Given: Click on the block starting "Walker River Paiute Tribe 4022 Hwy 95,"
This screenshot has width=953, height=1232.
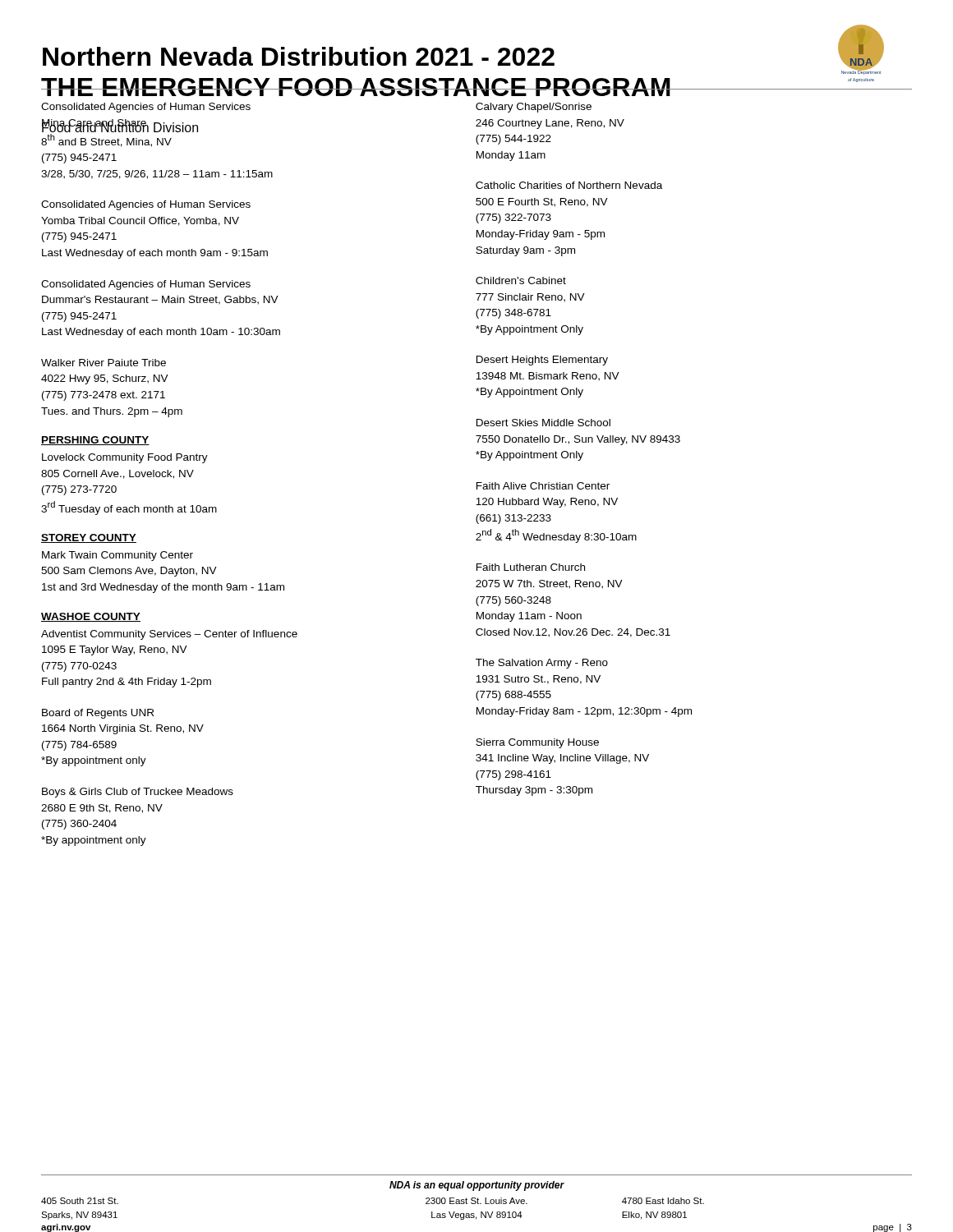Looking at the screenshot, I should (x=104, y=363).
